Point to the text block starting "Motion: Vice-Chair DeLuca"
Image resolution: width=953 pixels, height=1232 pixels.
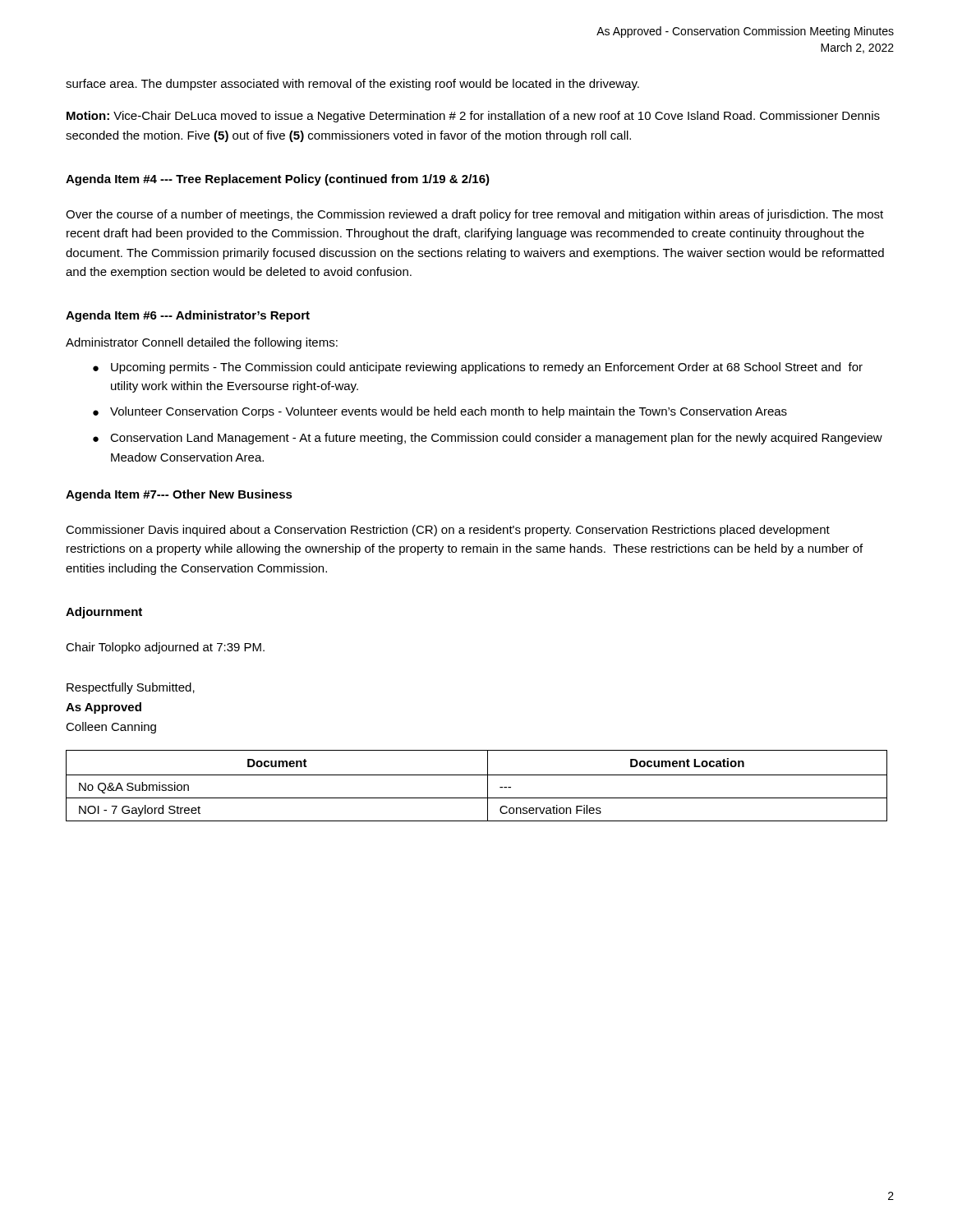tap(473, 125)
